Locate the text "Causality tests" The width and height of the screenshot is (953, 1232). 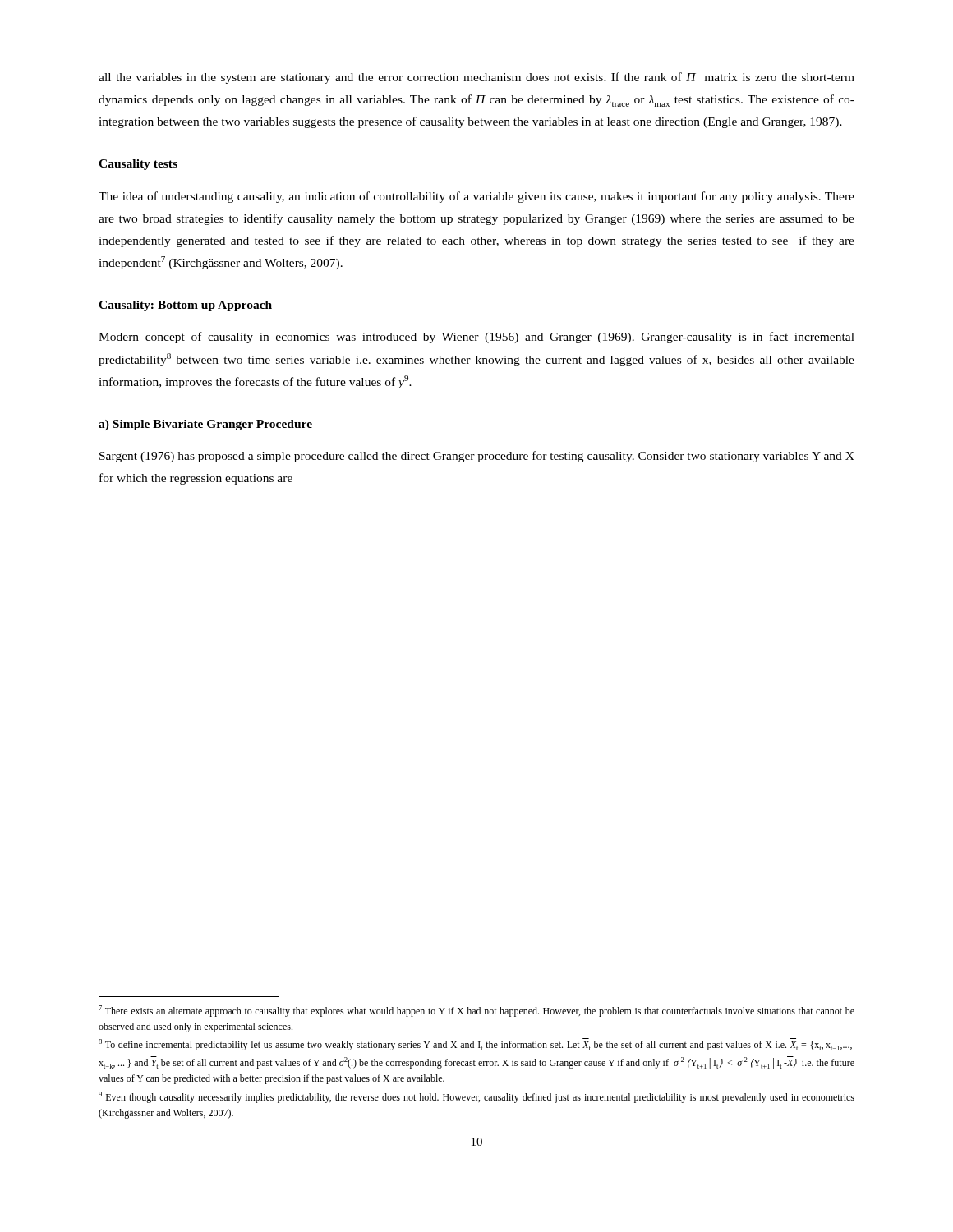[138, 163]
